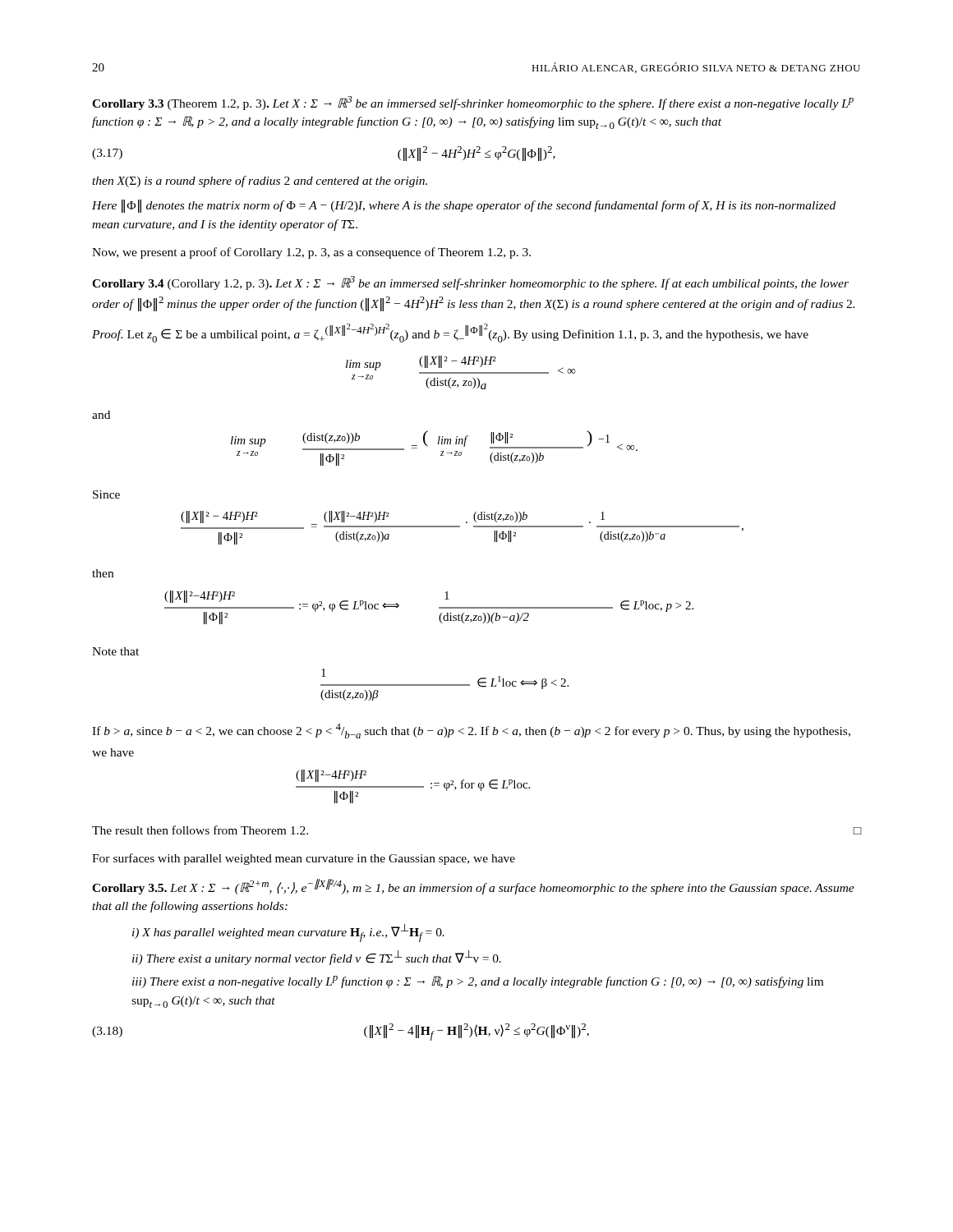The height and width of the screenshot is (1232, 953).
Task: Locate the block of text that opens with "i) X has parallel weighted mean curvature"
Action: [496, 966]
